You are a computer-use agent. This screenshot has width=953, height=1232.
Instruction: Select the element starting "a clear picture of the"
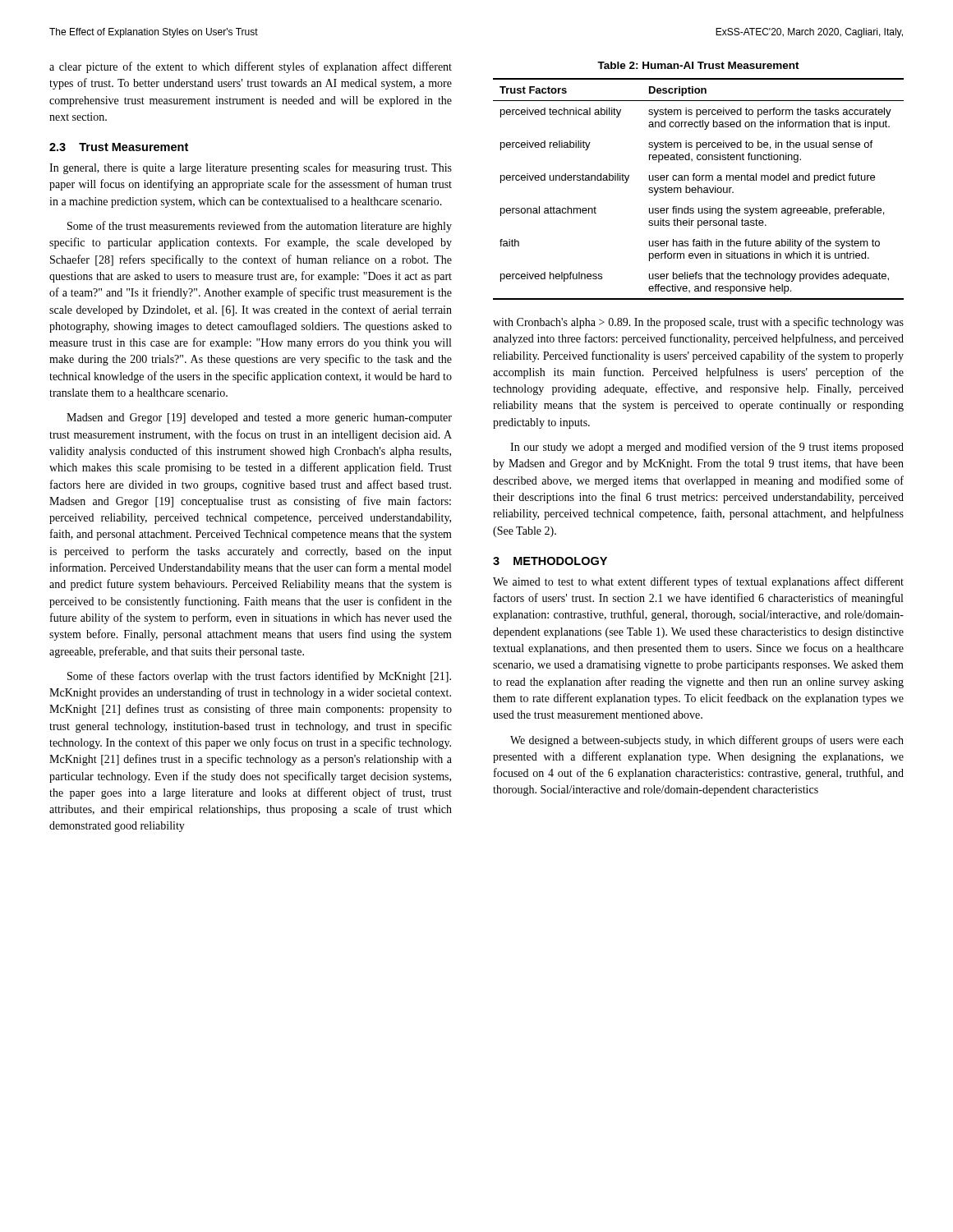click(x=251, y=92)
